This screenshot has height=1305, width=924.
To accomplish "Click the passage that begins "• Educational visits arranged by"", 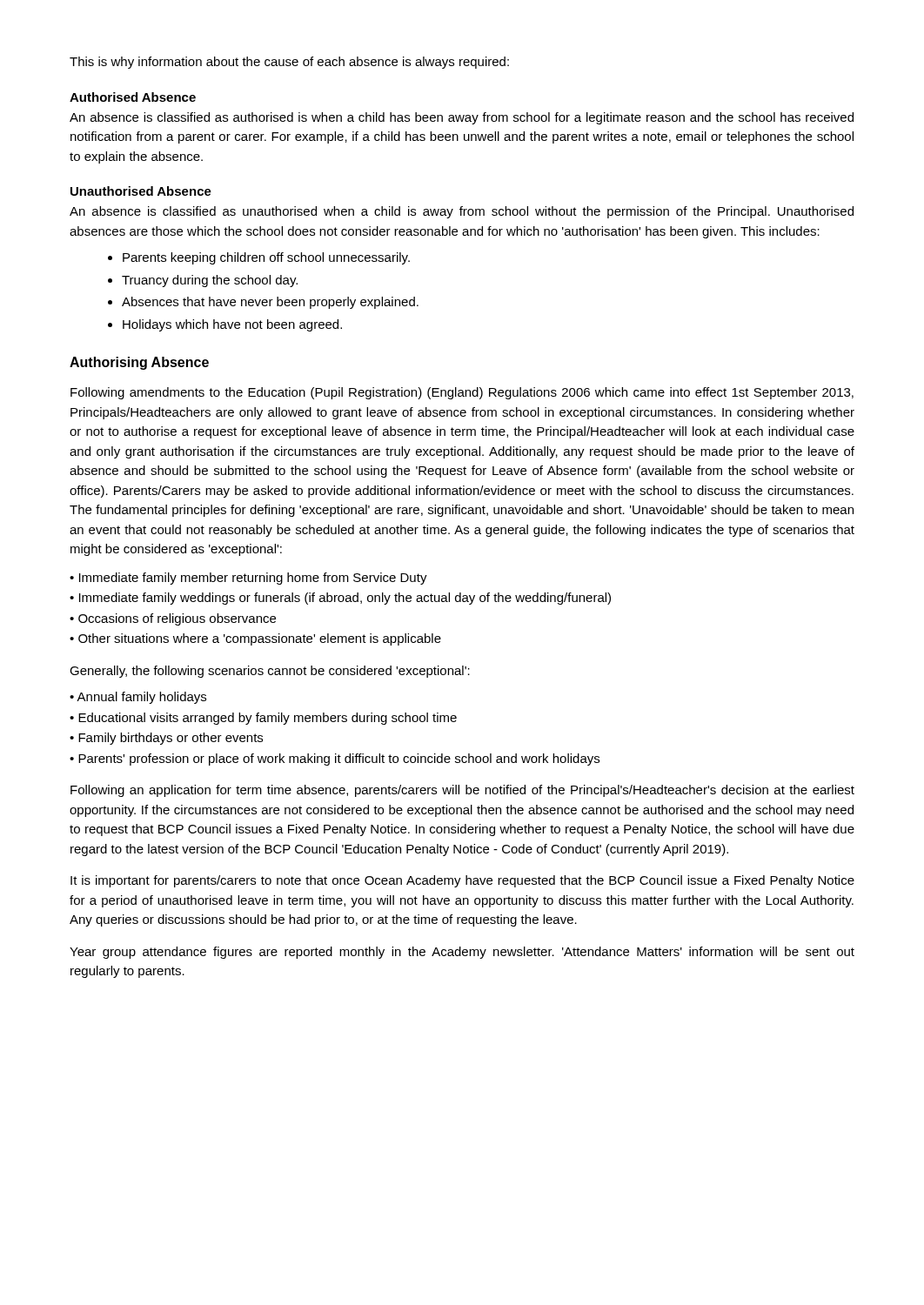I will (x=263, y=717).
